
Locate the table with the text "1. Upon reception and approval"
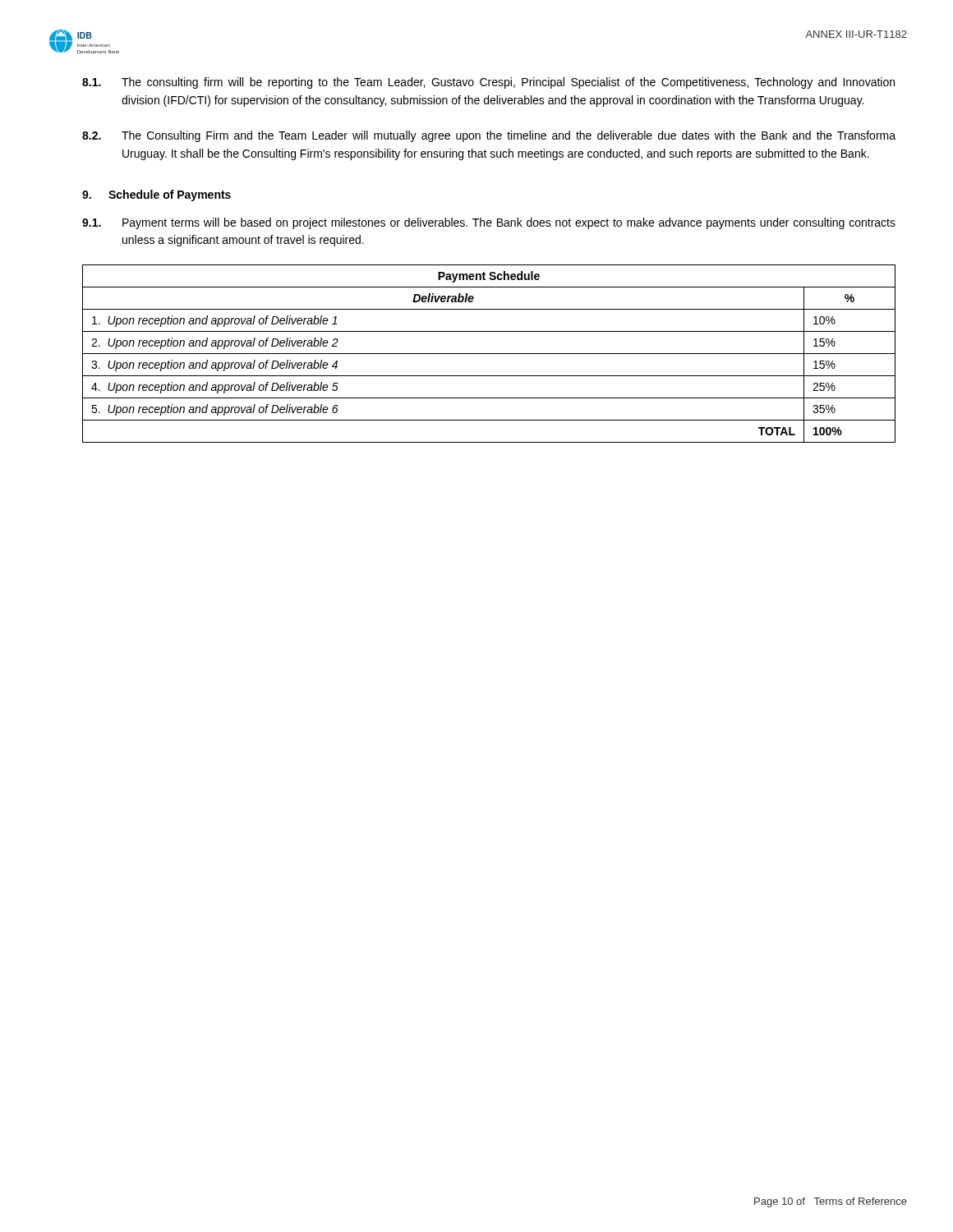(489, 354)
